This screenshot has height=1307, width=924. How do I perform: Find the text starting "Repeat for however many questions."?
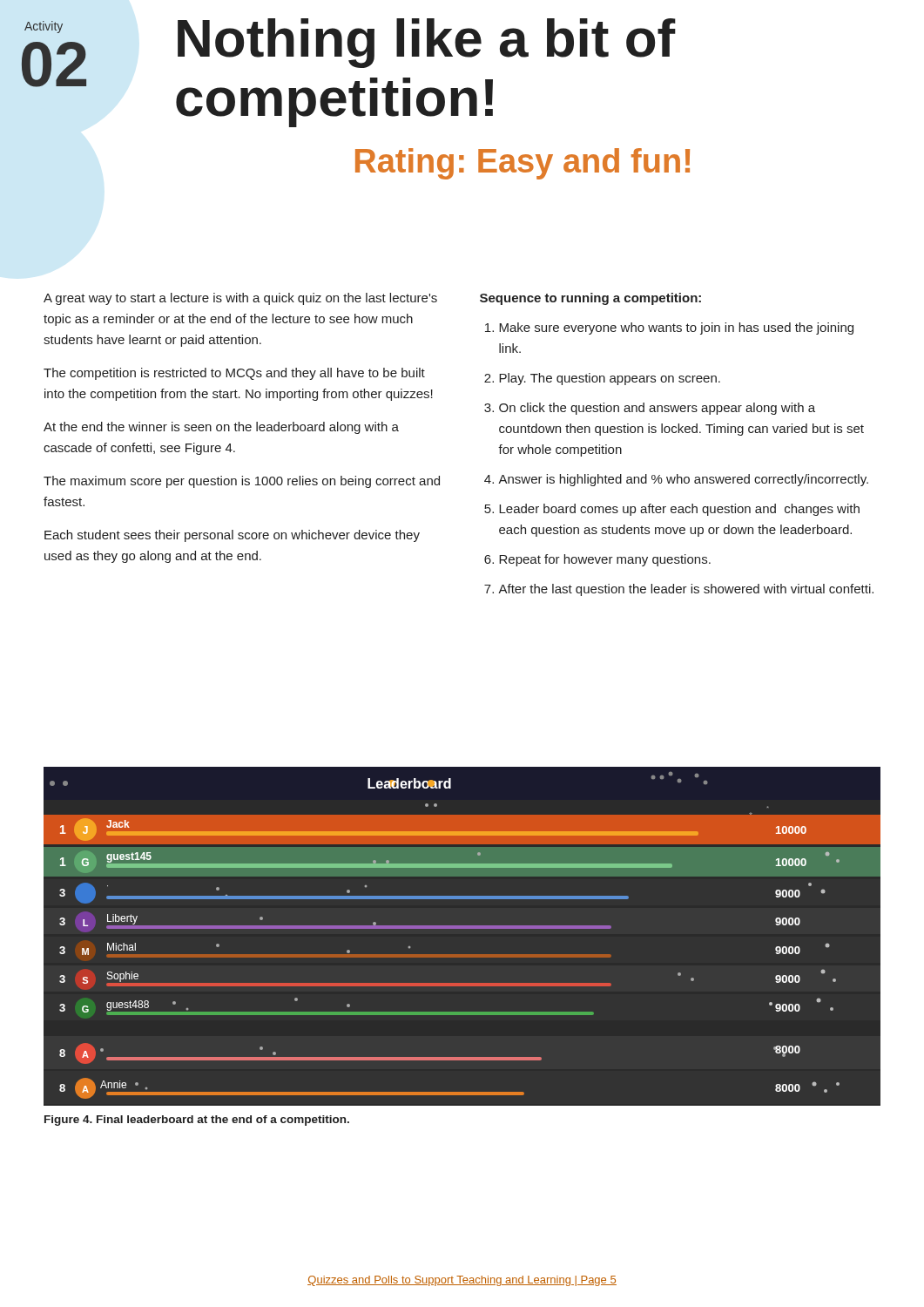(605, 559)
